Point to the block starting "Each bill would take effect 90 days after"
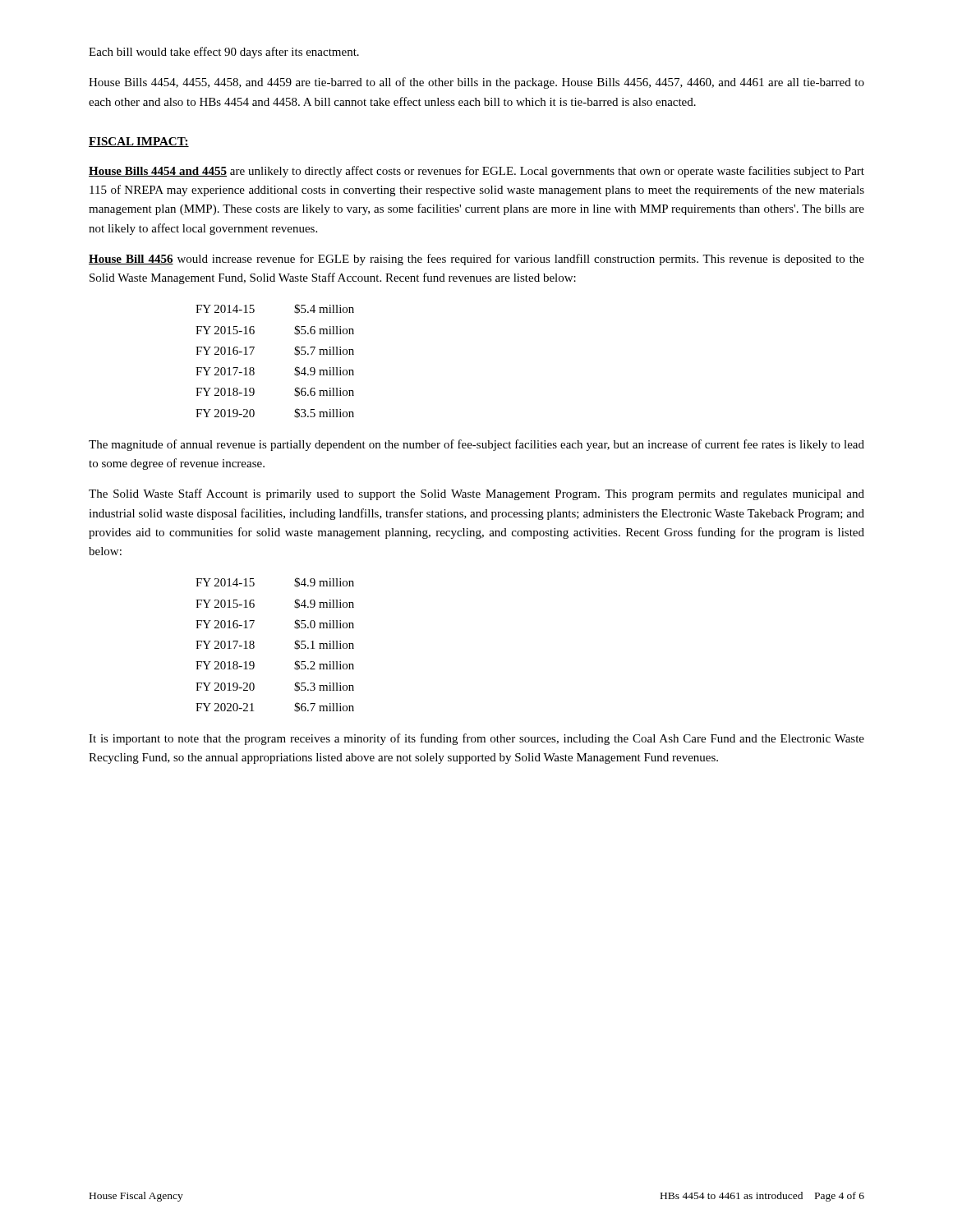The height and width of the screenshot is (1232, 953). click(224, 52)
